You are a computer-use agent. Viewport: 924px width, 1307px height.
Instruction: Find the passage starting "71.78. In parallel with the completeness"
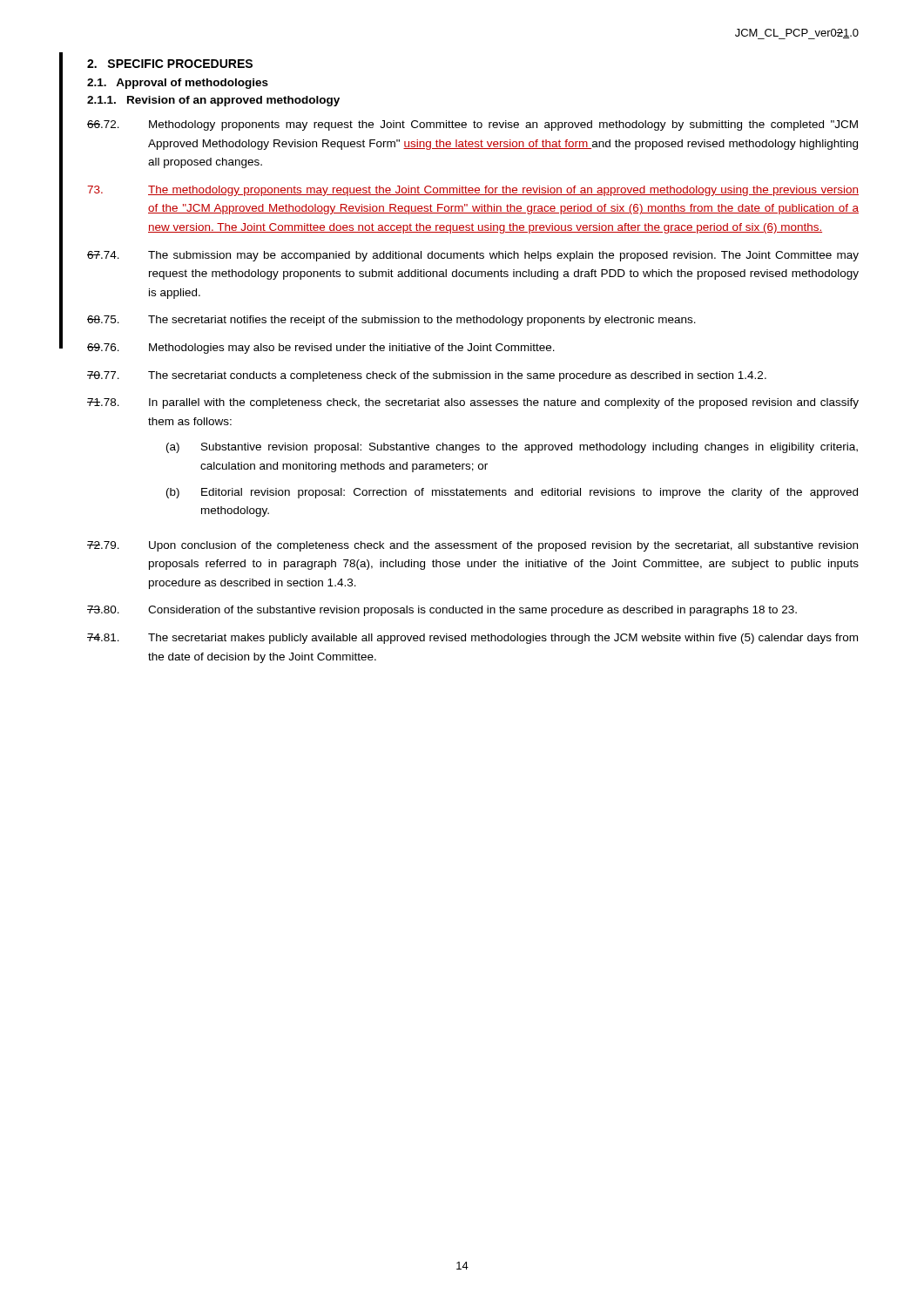(473, 460)
